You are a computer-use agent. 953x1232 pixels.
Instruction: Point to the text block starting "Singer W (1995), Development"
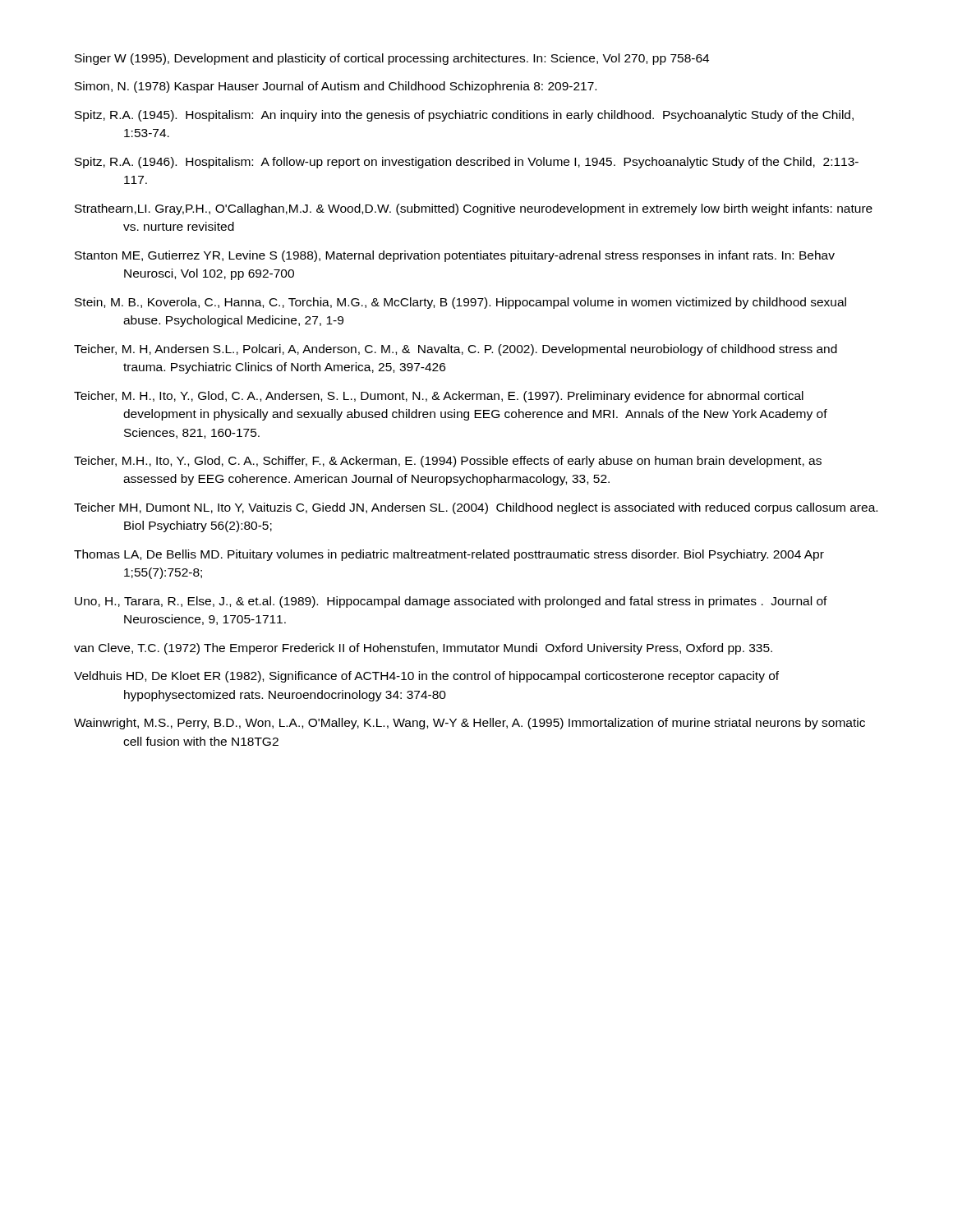pos(392,58)
